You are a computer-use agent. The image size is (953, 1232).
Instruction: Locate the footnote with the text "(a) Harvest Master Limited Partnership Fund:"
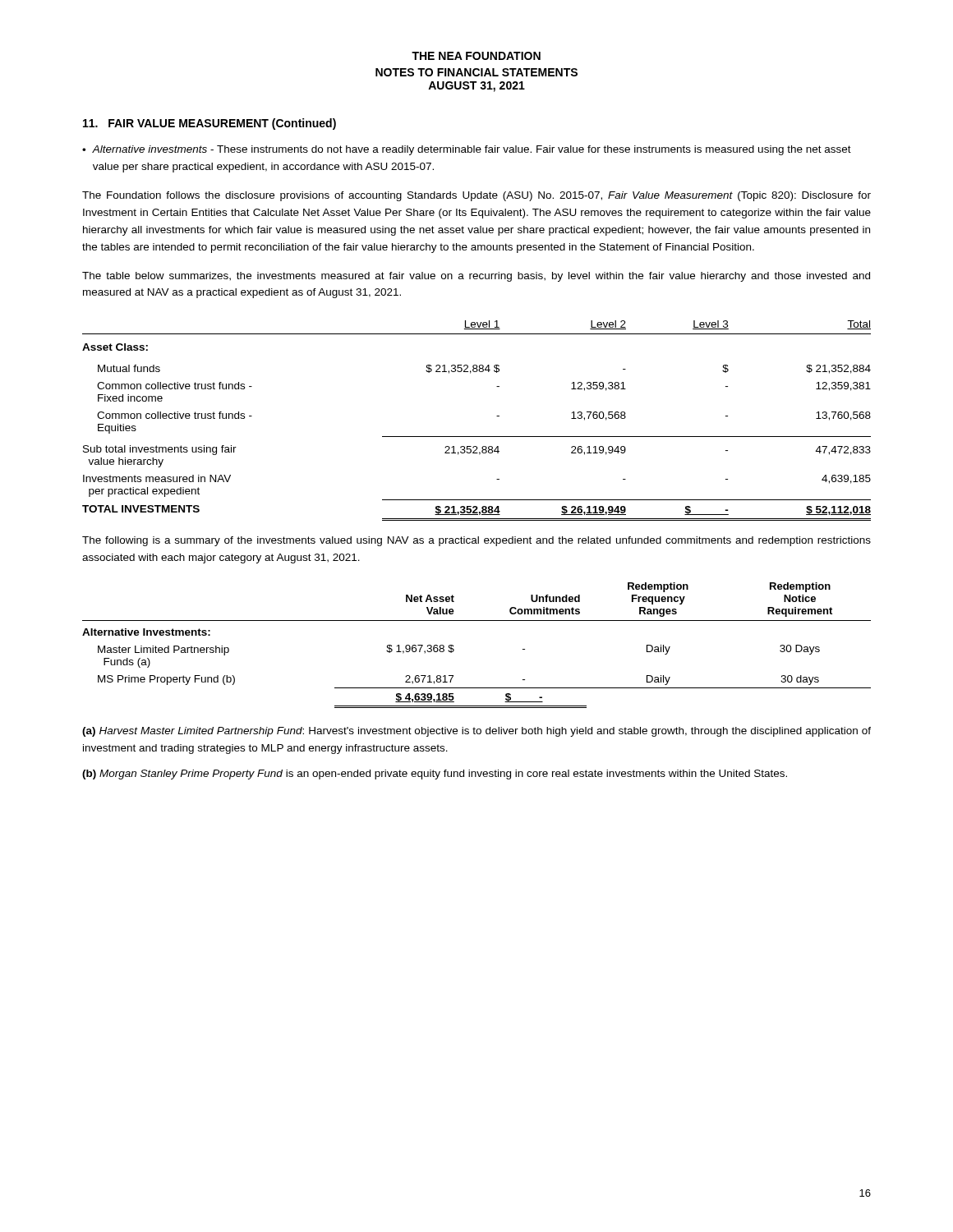[x=476, y=739]
